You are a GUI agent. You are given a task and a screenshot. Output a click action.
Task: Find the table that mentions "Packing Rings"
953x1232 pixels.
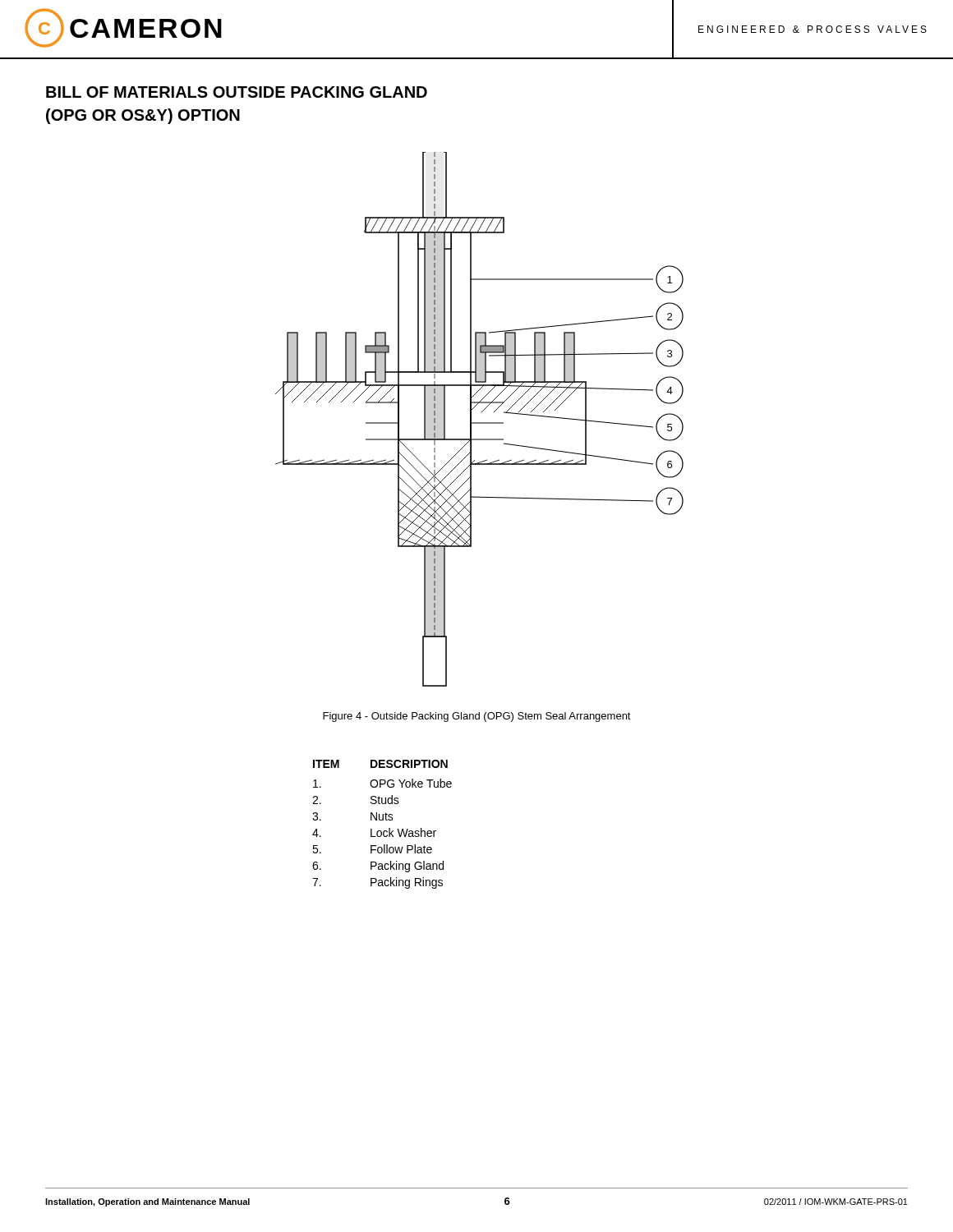click(x=493, y=823)
